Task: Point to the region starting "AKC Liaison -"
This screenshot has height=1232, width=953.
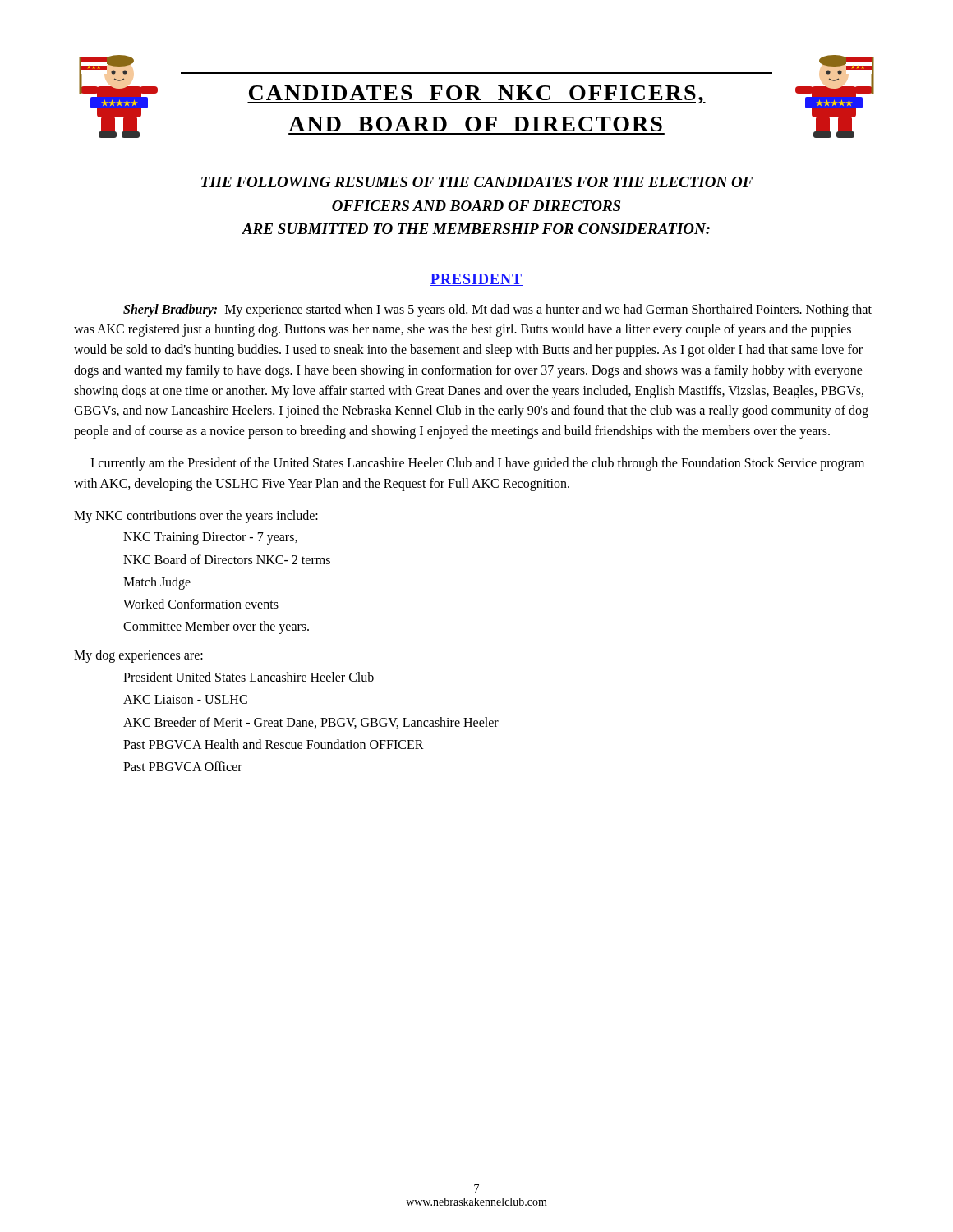Action: (x=186, y=700)
